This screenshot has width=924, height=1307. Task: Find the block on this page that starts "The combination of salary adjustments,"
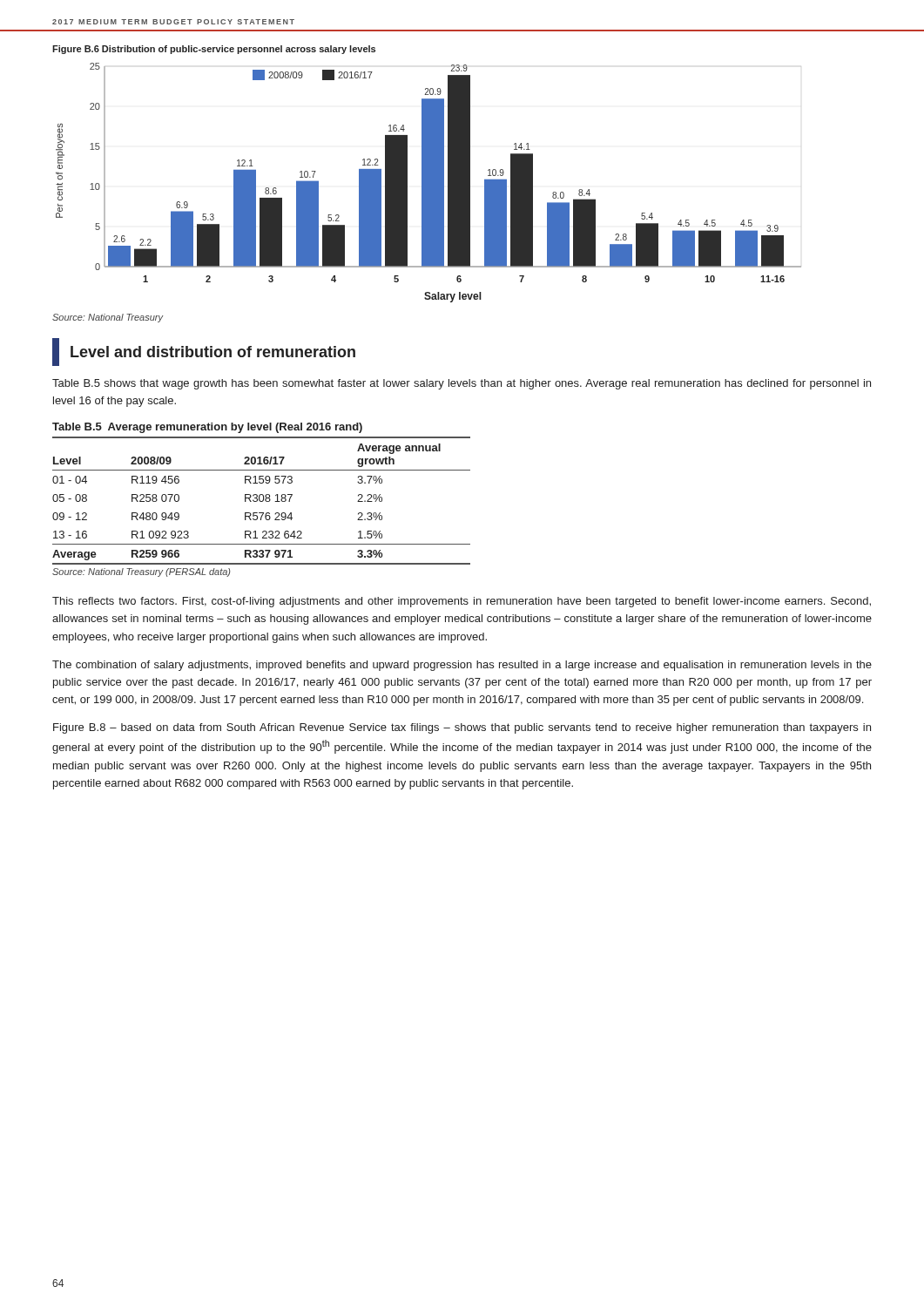[x=462, y=682]
